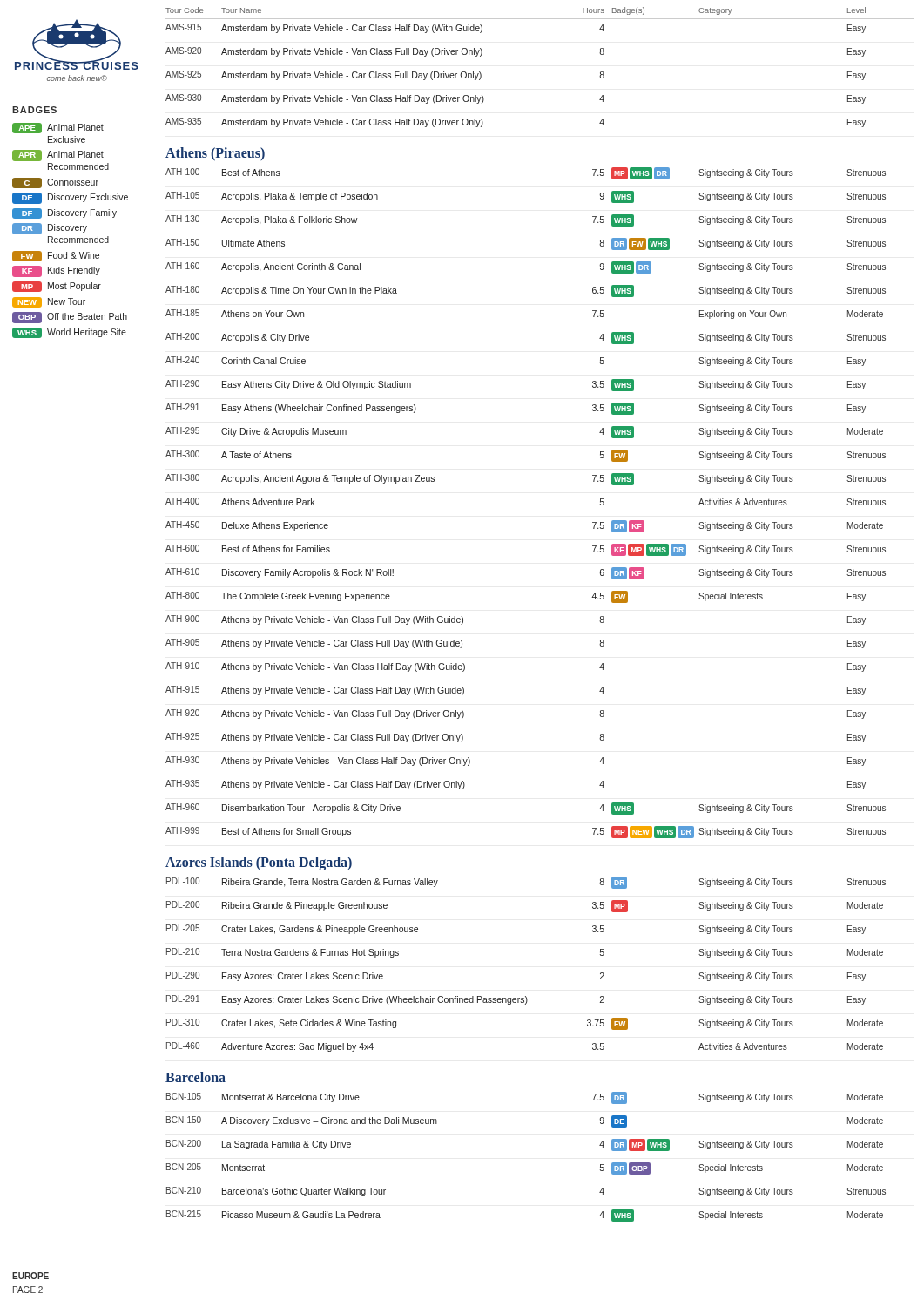Select the passage starting "WHSWorld Heritage Site"
This screenshot has height=1307, width=924.
69,333
